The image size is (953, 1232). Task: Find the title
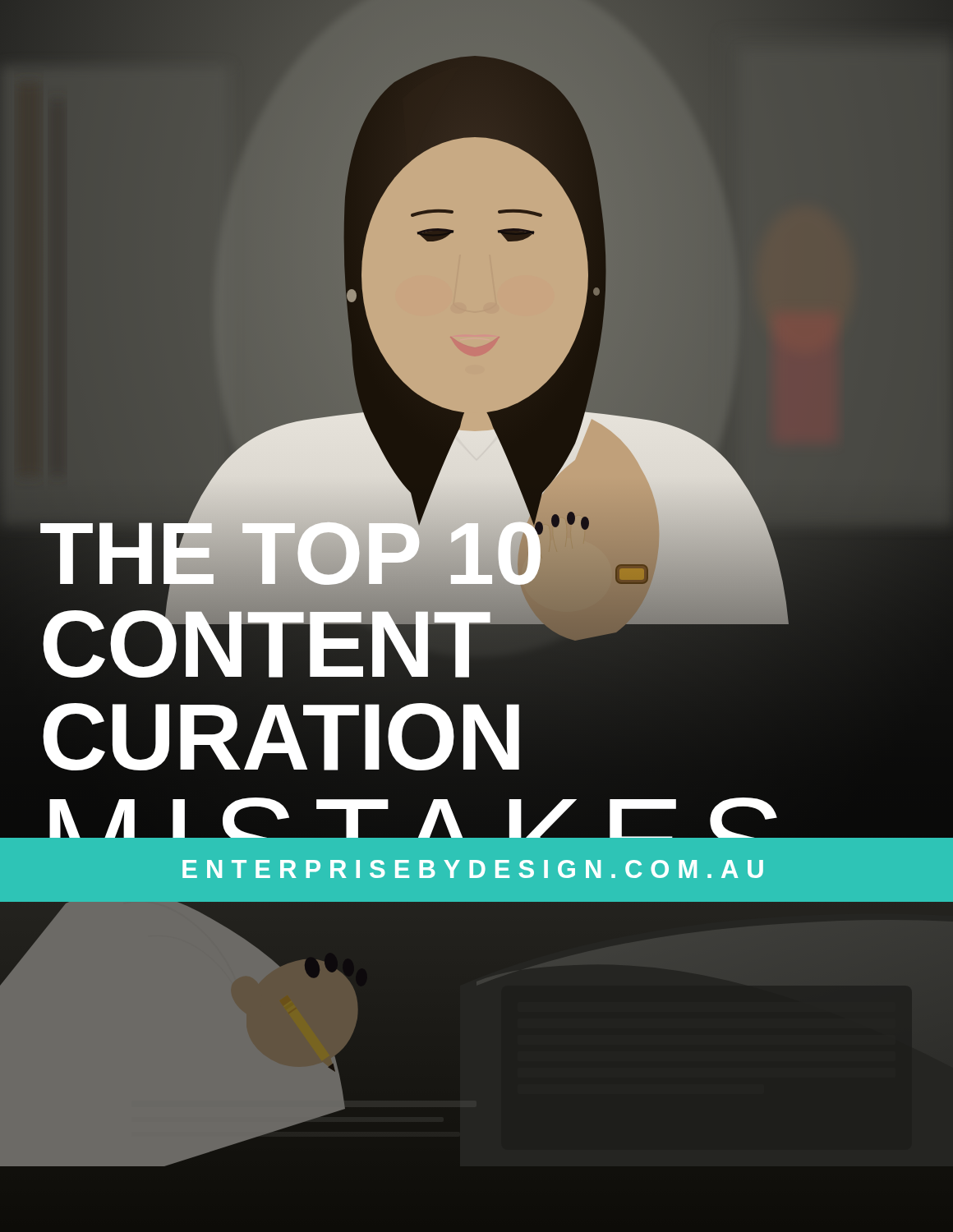pyautogui.click(x=487, y=706)
